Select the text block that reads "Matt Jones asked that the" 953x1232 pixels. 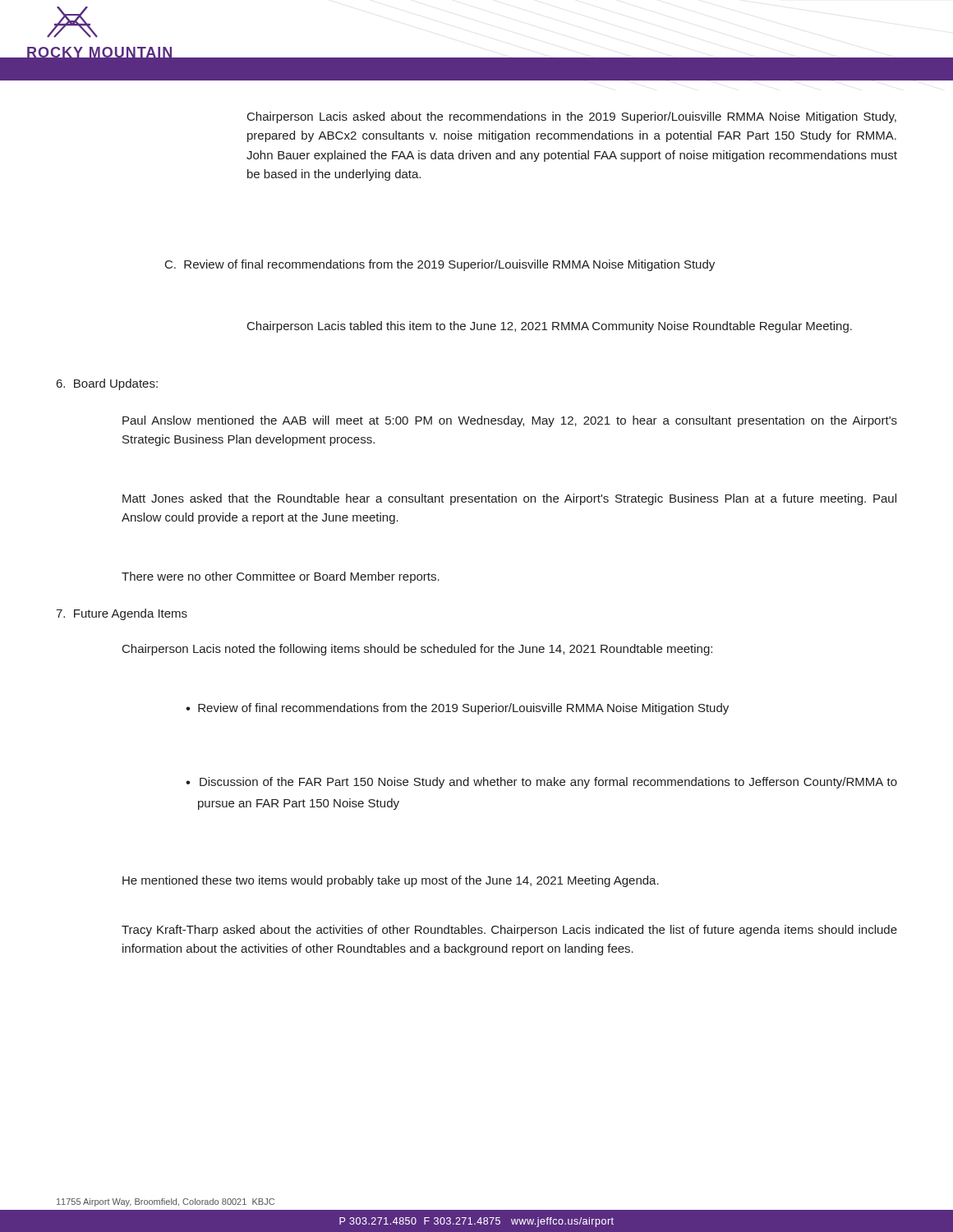click(x=509, y=508)
